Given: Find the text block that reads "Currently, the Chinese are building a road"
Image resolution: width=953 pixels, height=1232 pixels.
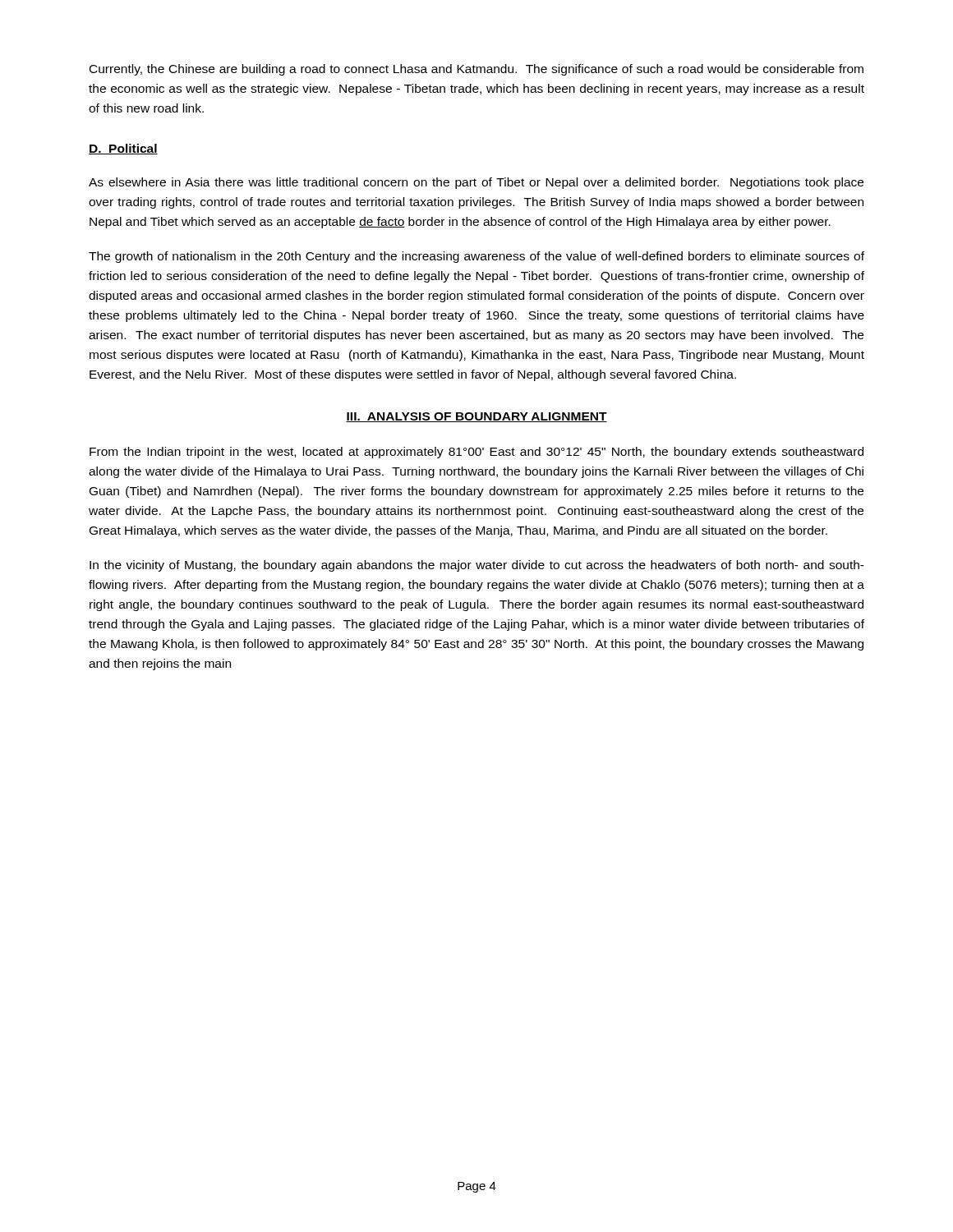Looking at the screenshot, I should 476,89.
